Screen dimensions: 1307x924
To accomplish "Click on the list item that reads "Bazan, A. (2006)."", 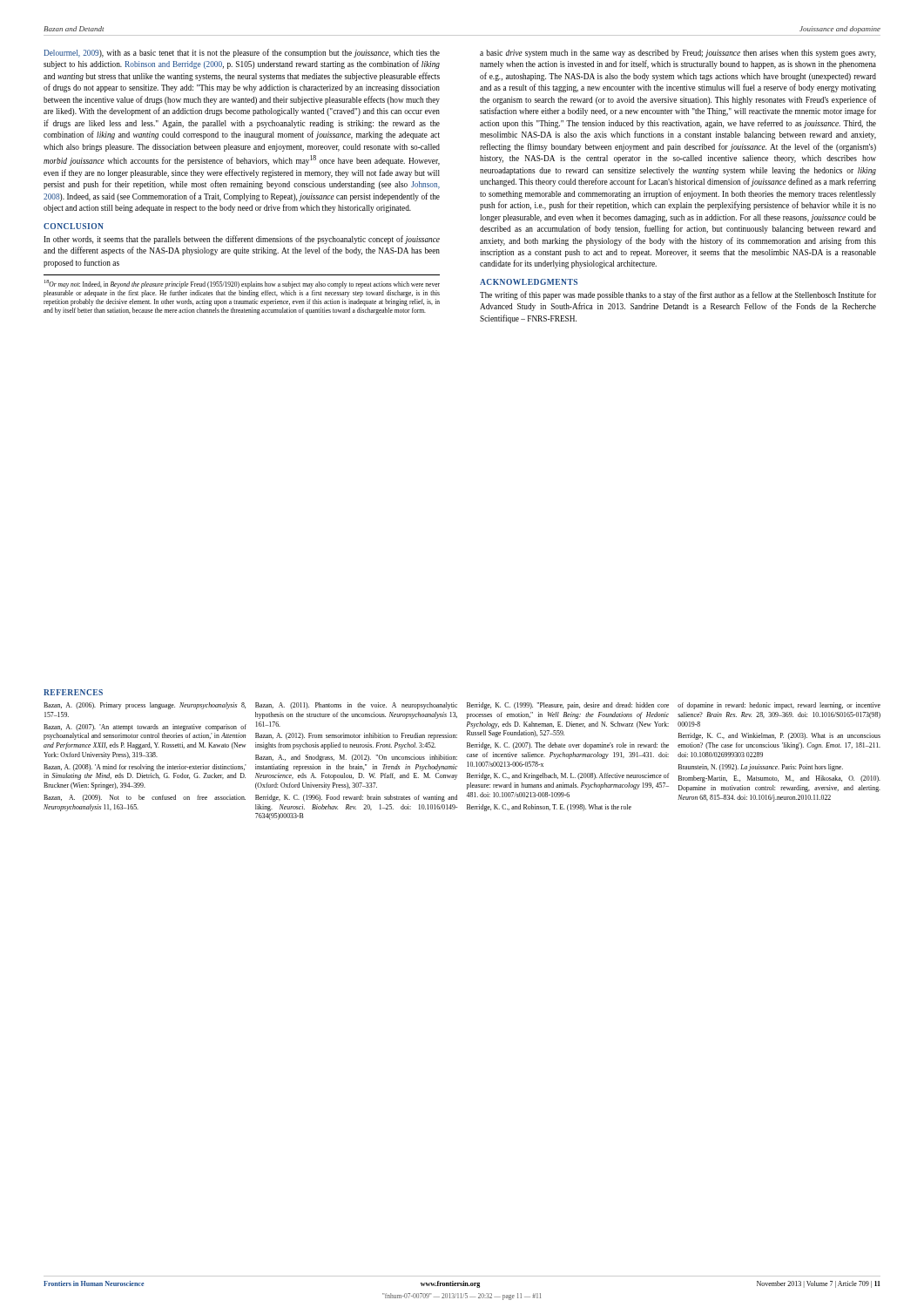I will click(145, 711).
